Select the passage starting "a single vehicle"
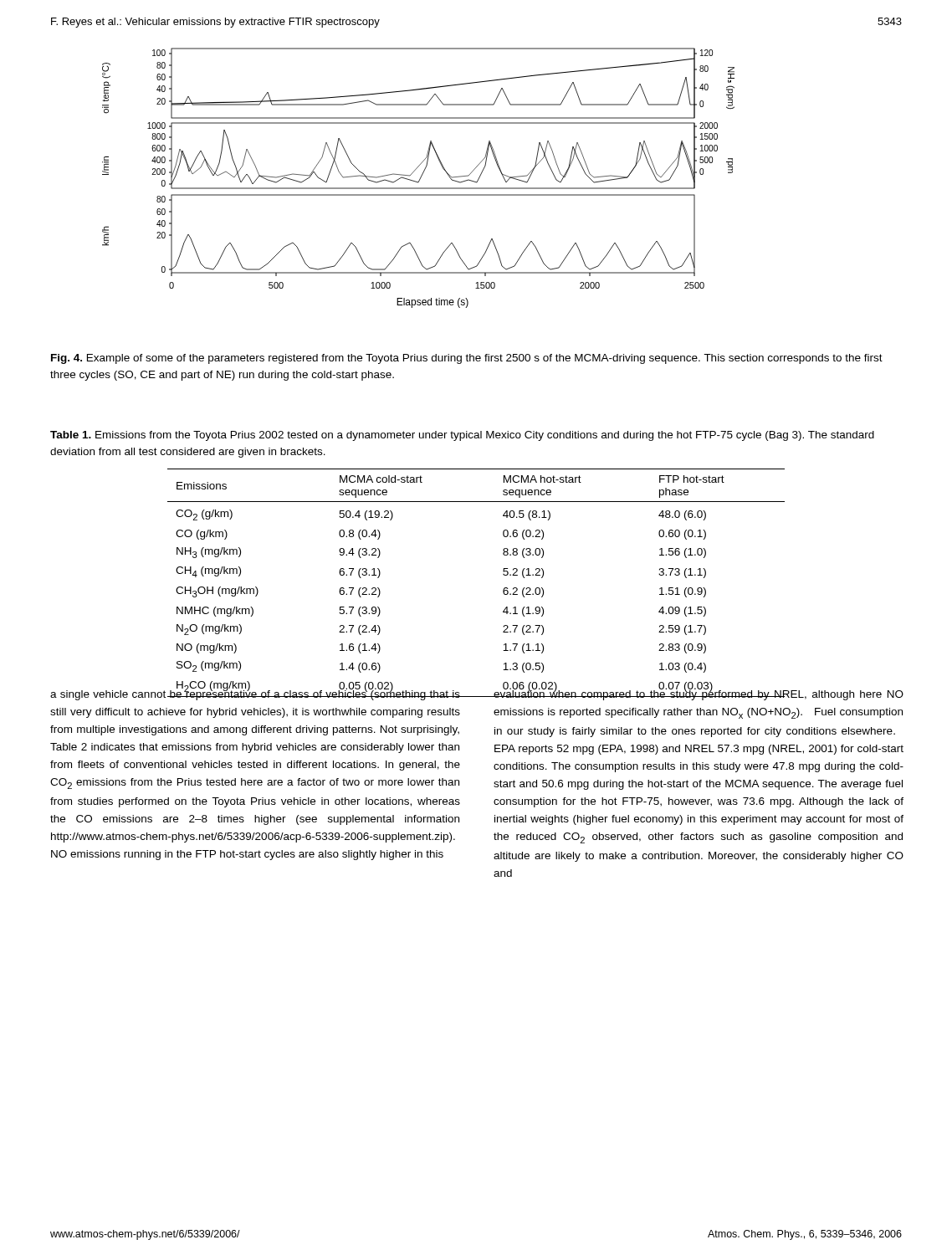Viewport: 952px width, 1255px height. 255,775
